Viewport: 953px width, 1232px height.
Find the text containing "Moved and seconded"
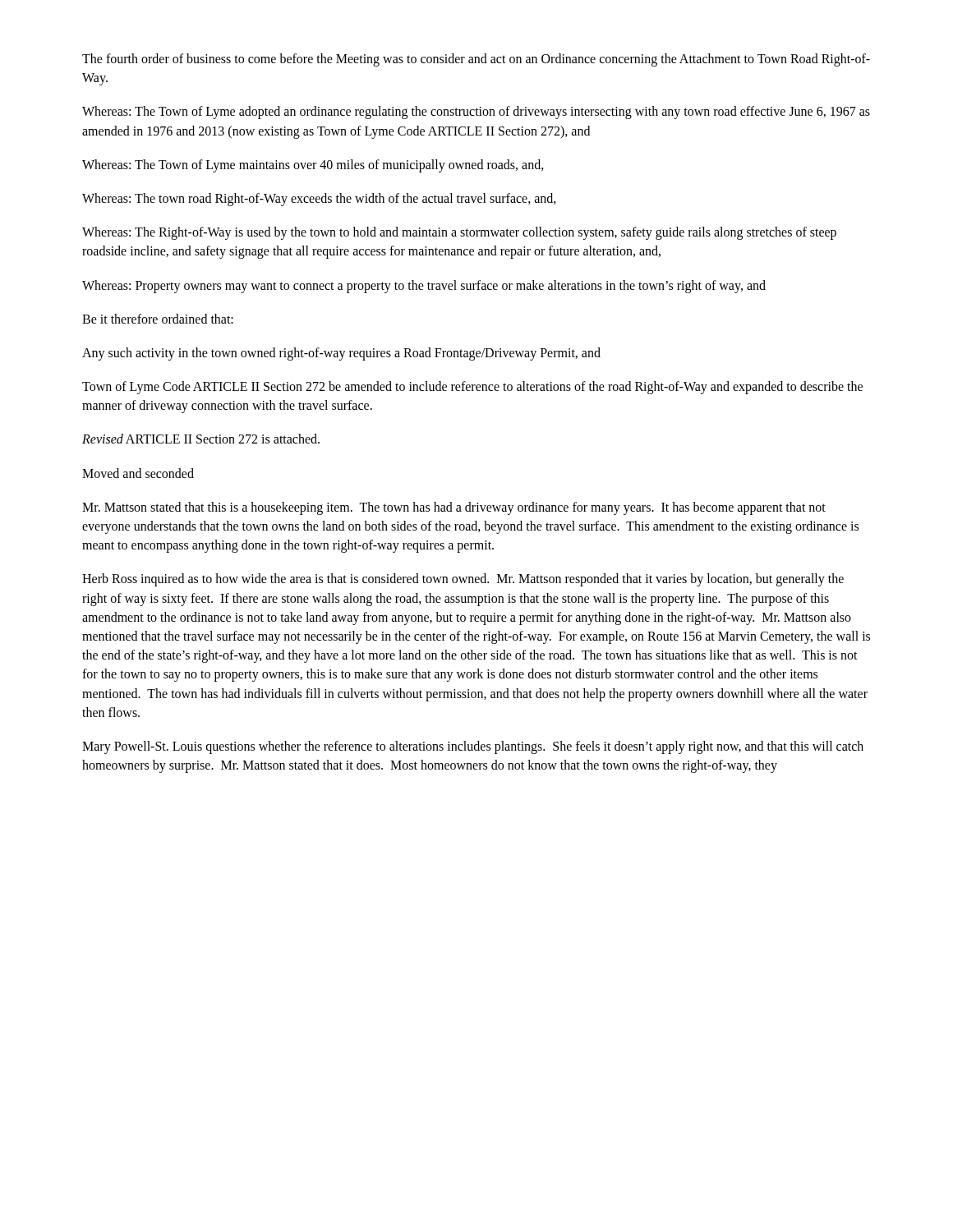pyautogui.click(x=138, y=473)
